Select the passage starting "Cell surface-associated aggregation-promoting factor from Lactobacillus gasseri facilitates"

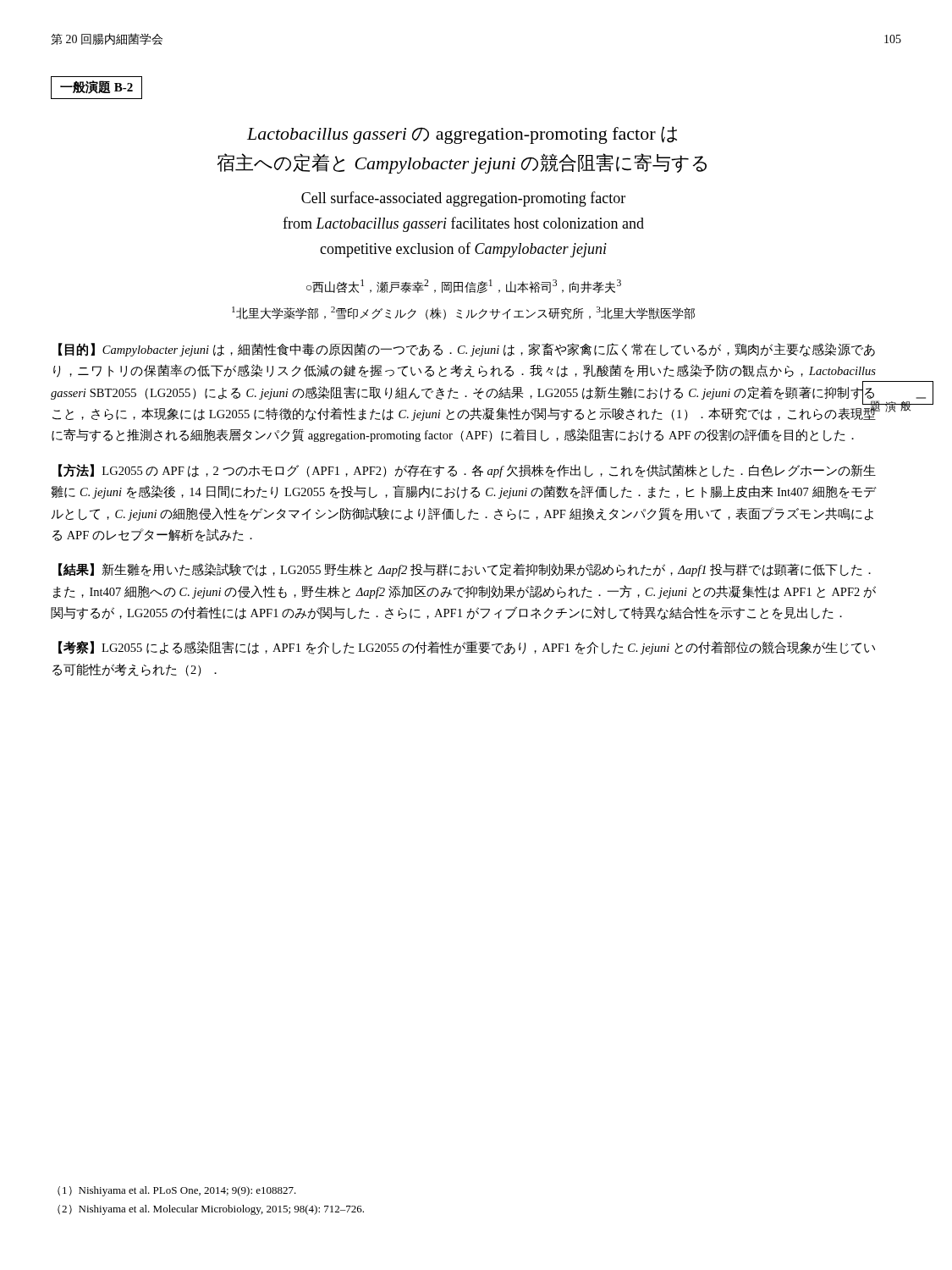463,224
